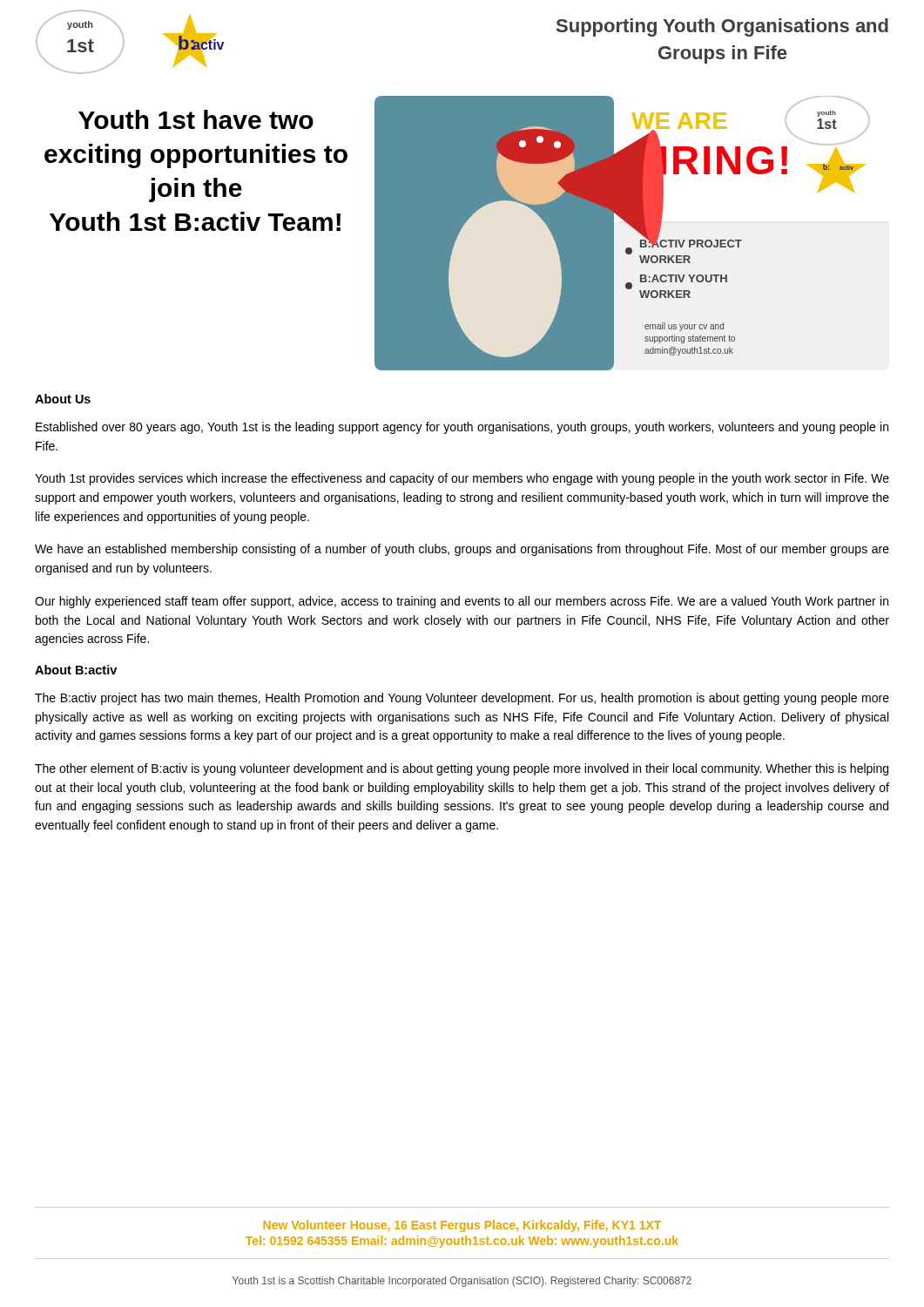This screenshot has height=1307, width=924.
Task: Click on the text block starting "About Us"
Action: pyautogui.click(x=63, y=399)
